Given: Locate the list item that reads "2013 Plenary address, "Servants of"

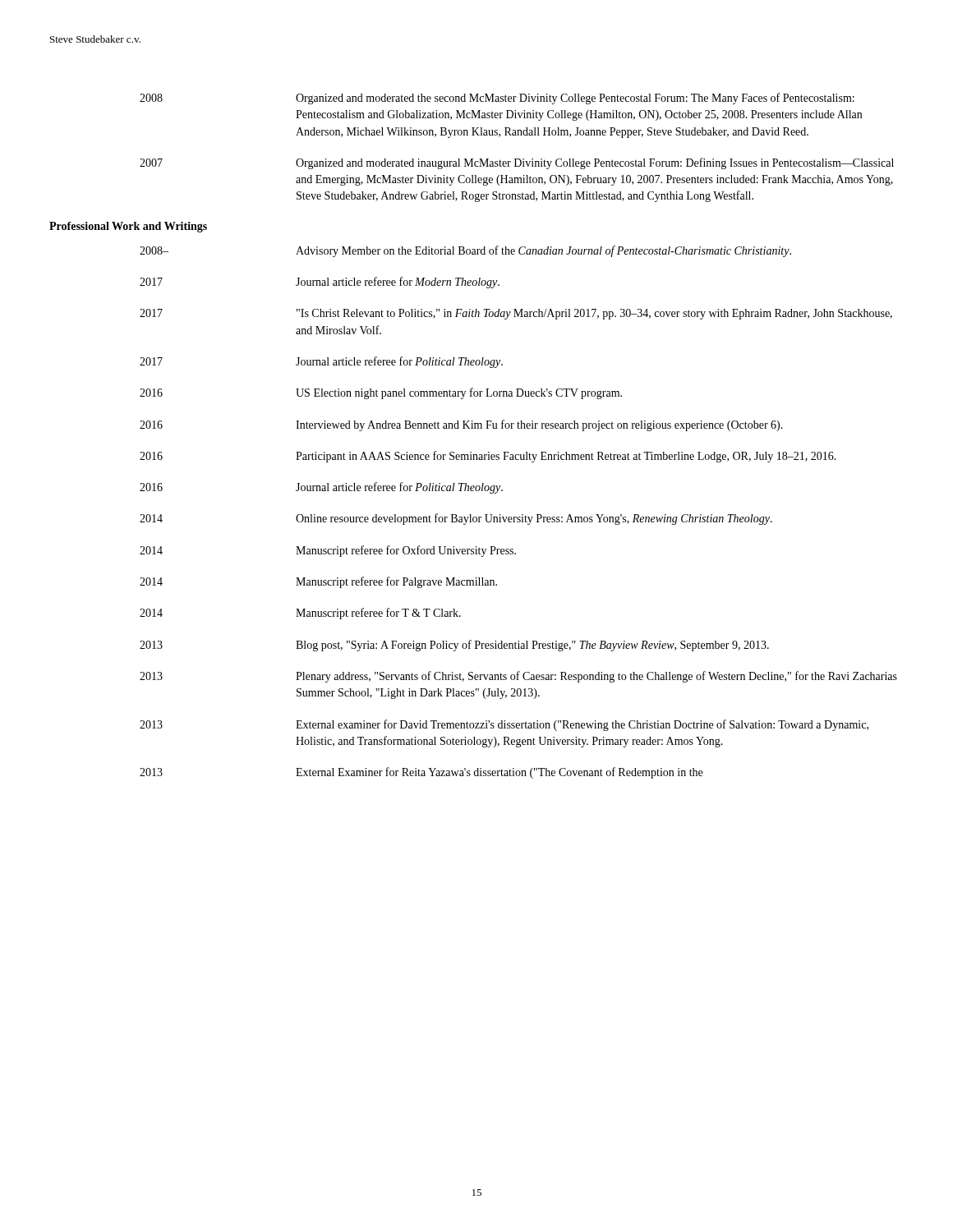Looking at the screenshot, I should point(476,685).
